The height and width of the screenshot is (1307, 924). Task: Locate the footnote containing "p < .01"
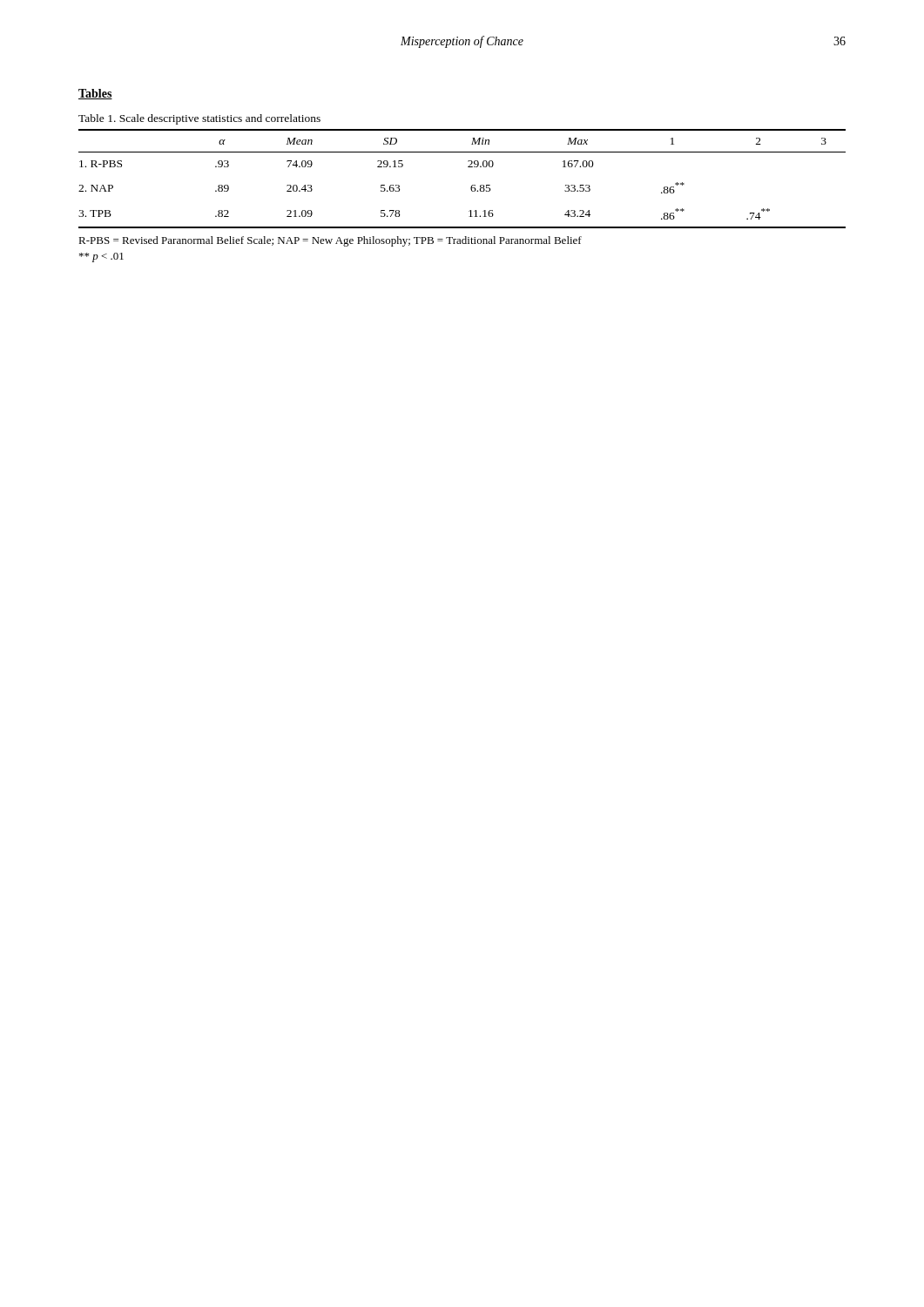click(x=101, y=256)
